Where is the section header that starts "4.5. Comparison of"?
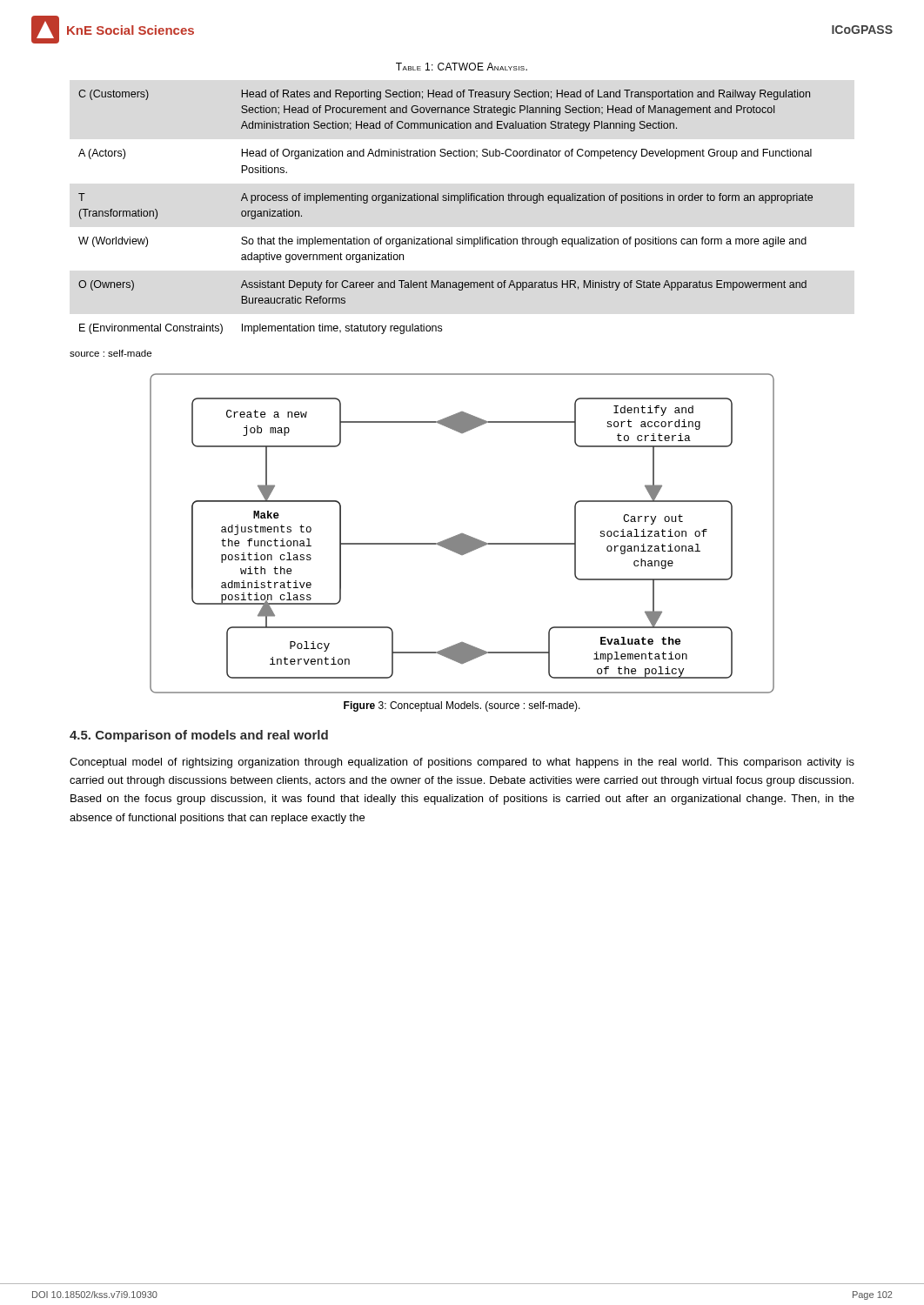The image size is (924, 1305). click(199, 734)
